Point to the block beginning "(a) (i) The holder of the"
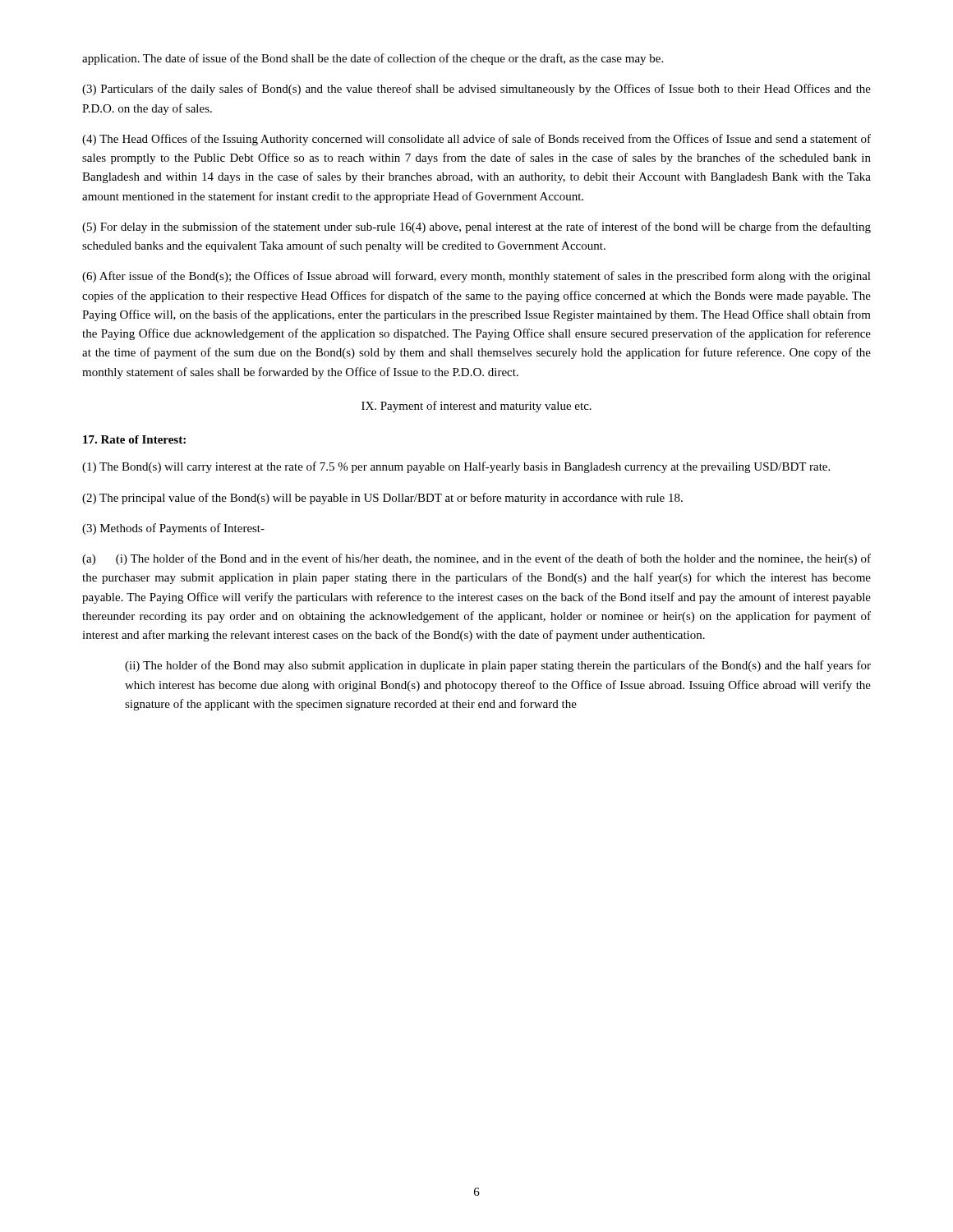Image resolution: width=953 pixels, height=1232 pixels. 476,597
